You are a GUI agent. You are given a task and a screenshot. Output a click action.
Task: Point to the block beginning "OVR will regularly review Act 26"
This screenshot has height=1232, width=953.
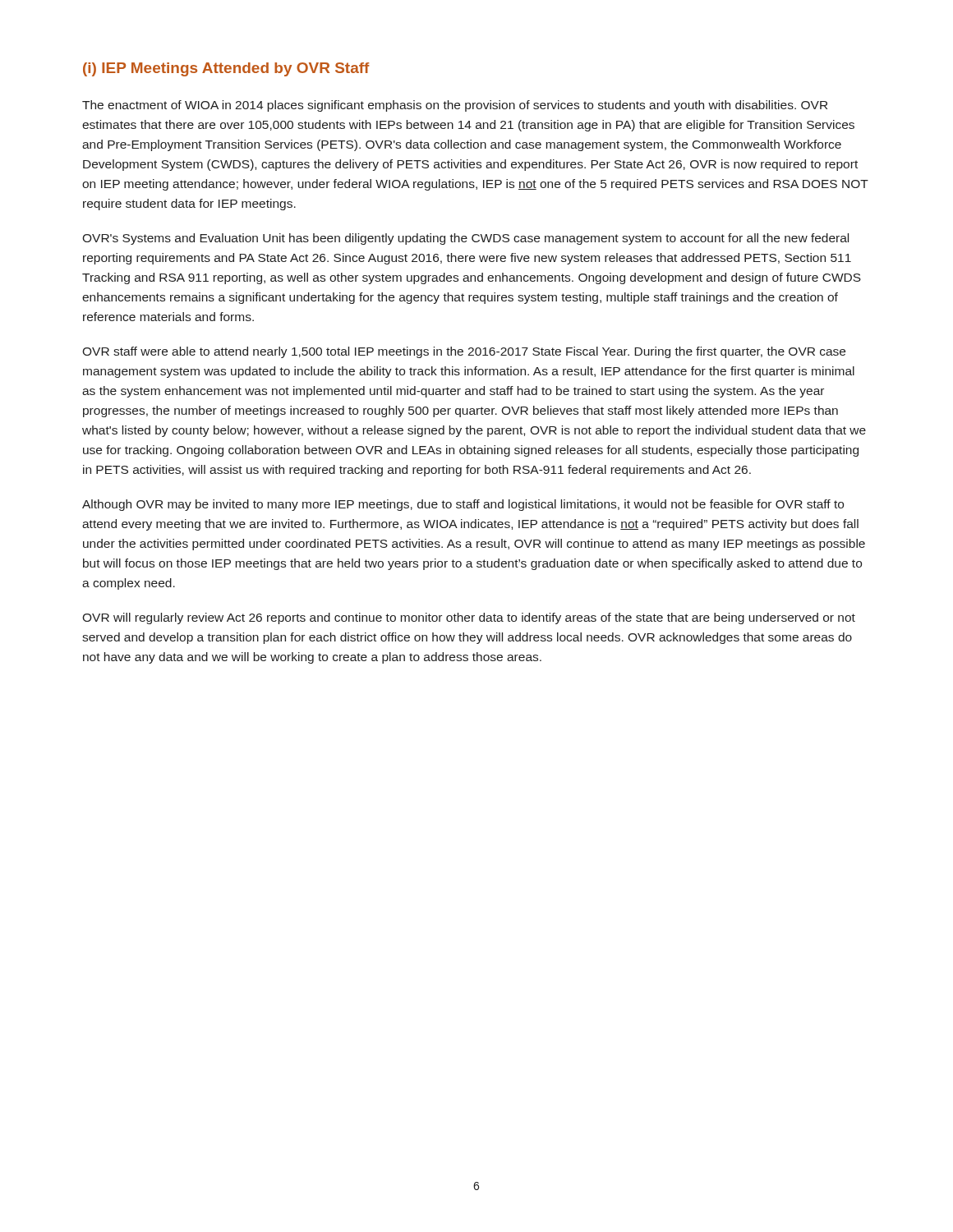(x=469, y=637)
